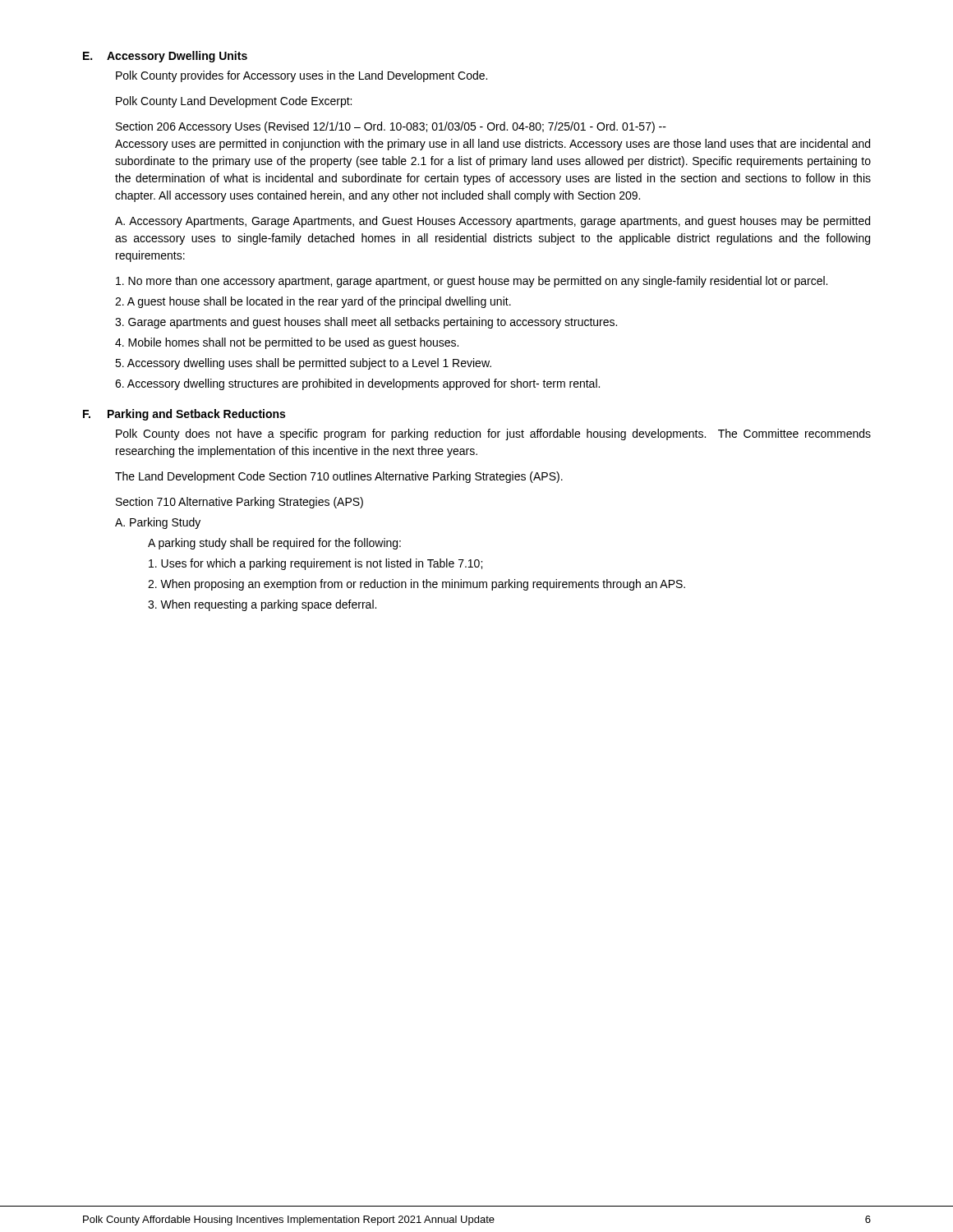The width and height of the screenshot is (953, 1232).
Task: Select the region starting "Polk County provides for Accessory uses"
Action: (302, 76)
